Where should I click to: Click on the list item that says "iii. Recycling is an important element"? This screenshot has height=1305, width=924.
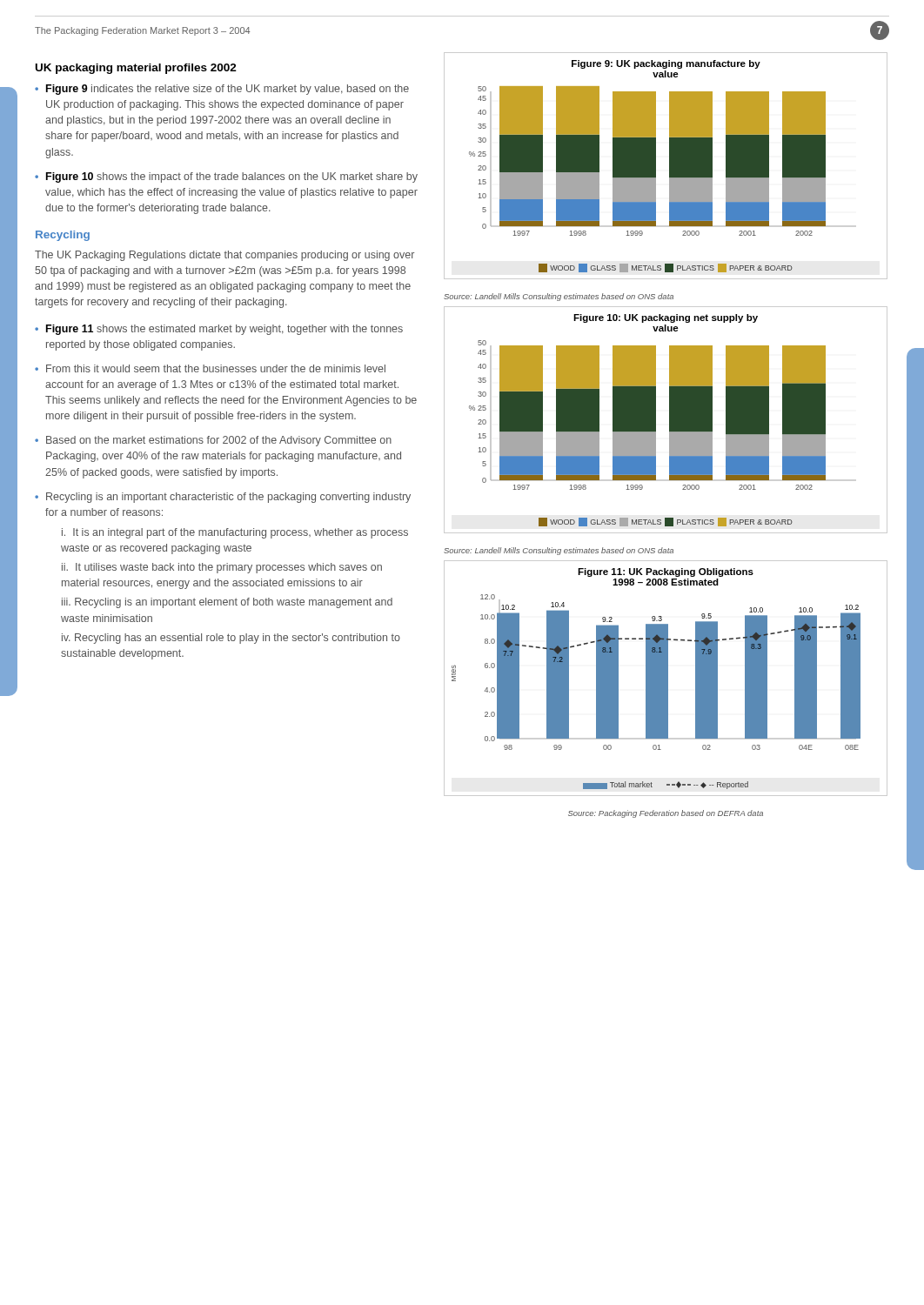pyautogui.click(x=227, y=610)
